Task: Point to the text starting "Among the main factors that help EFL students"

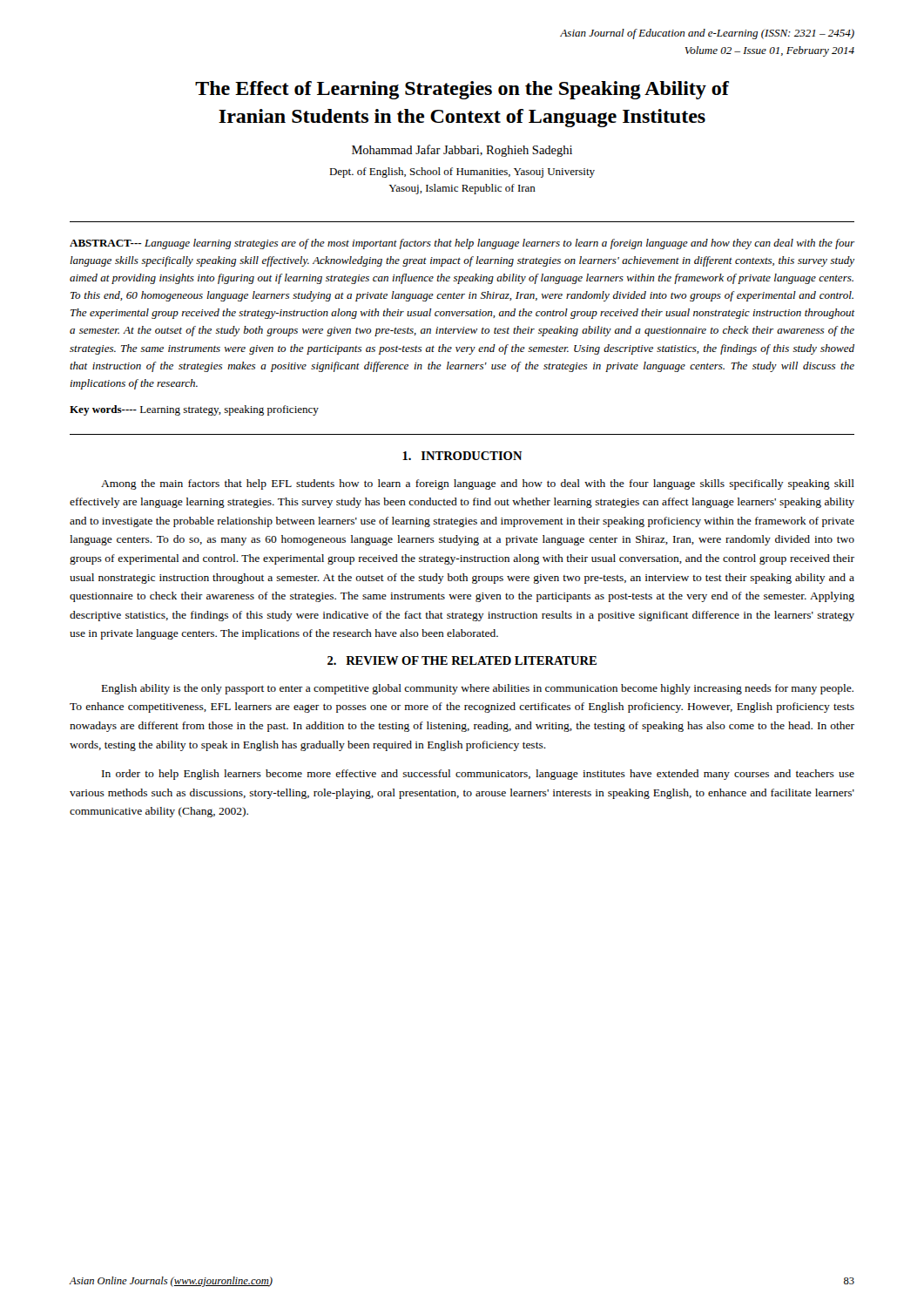Action: (x=462, y=558)
